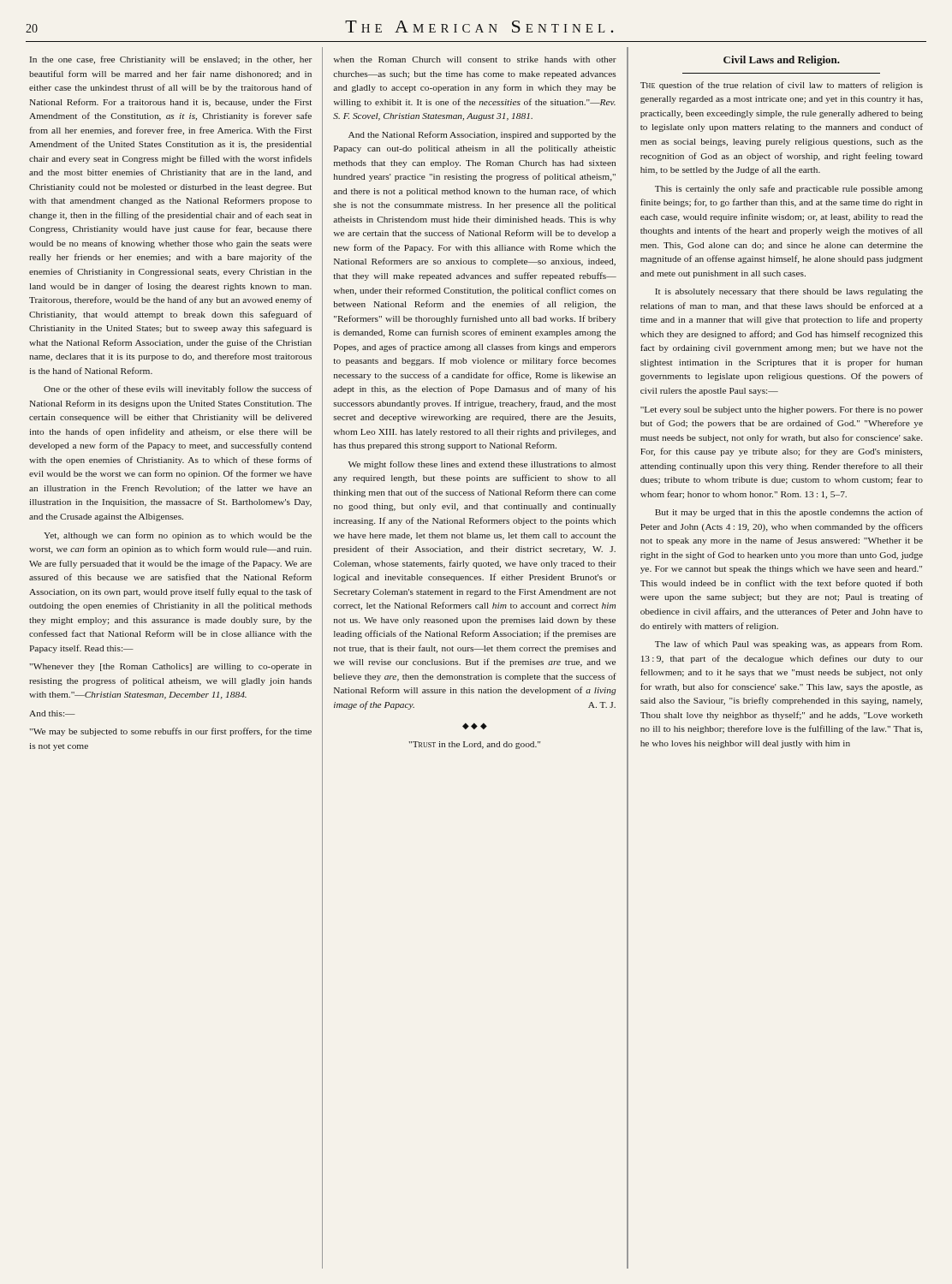Viewport: 952px width, 1284px height.
Task: Point to the text starting "One or the other of"
Action: [x=171, y=453]
